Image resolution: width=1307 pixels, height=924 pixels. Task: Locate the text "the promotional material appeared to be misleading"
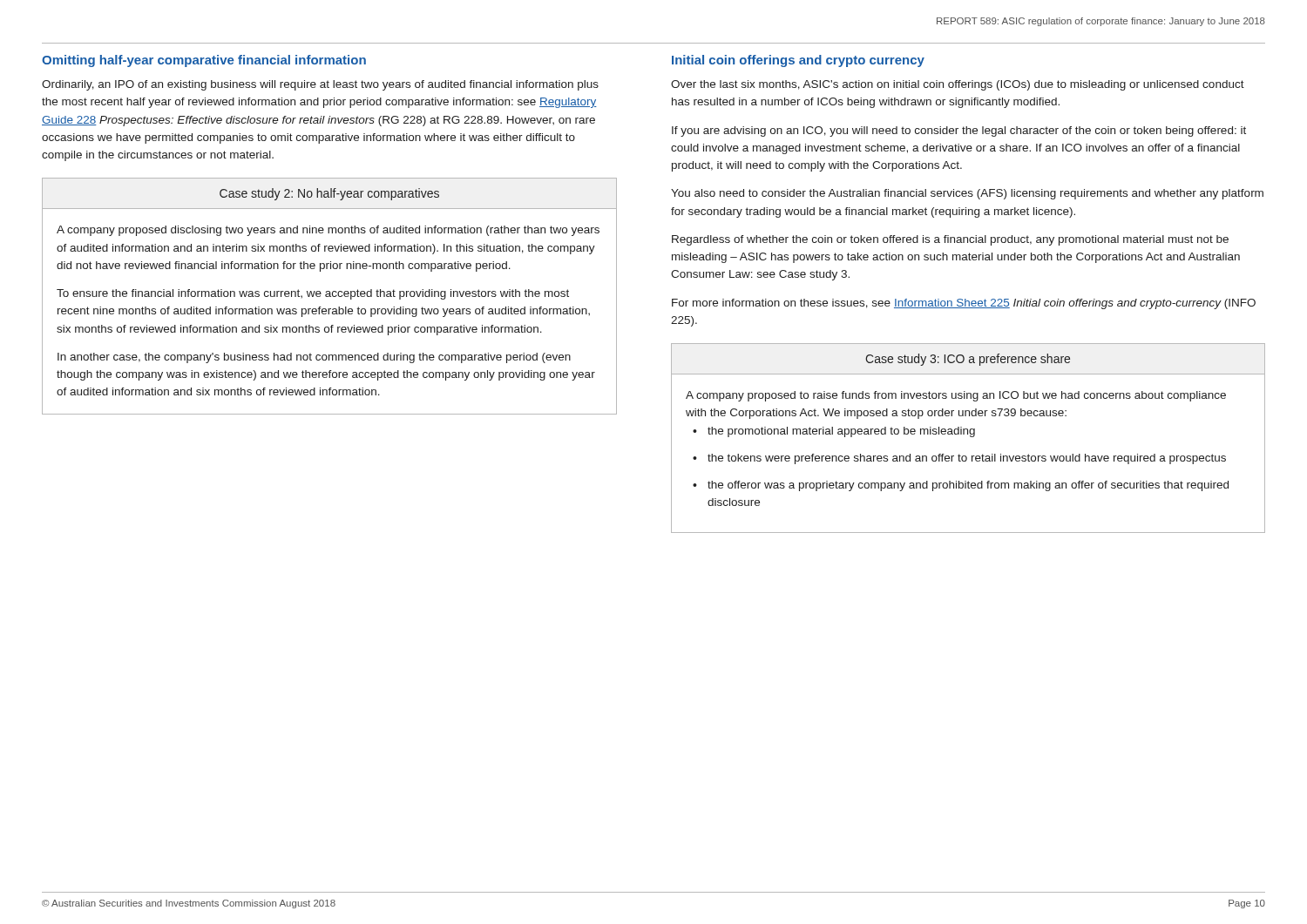[842, 430]
